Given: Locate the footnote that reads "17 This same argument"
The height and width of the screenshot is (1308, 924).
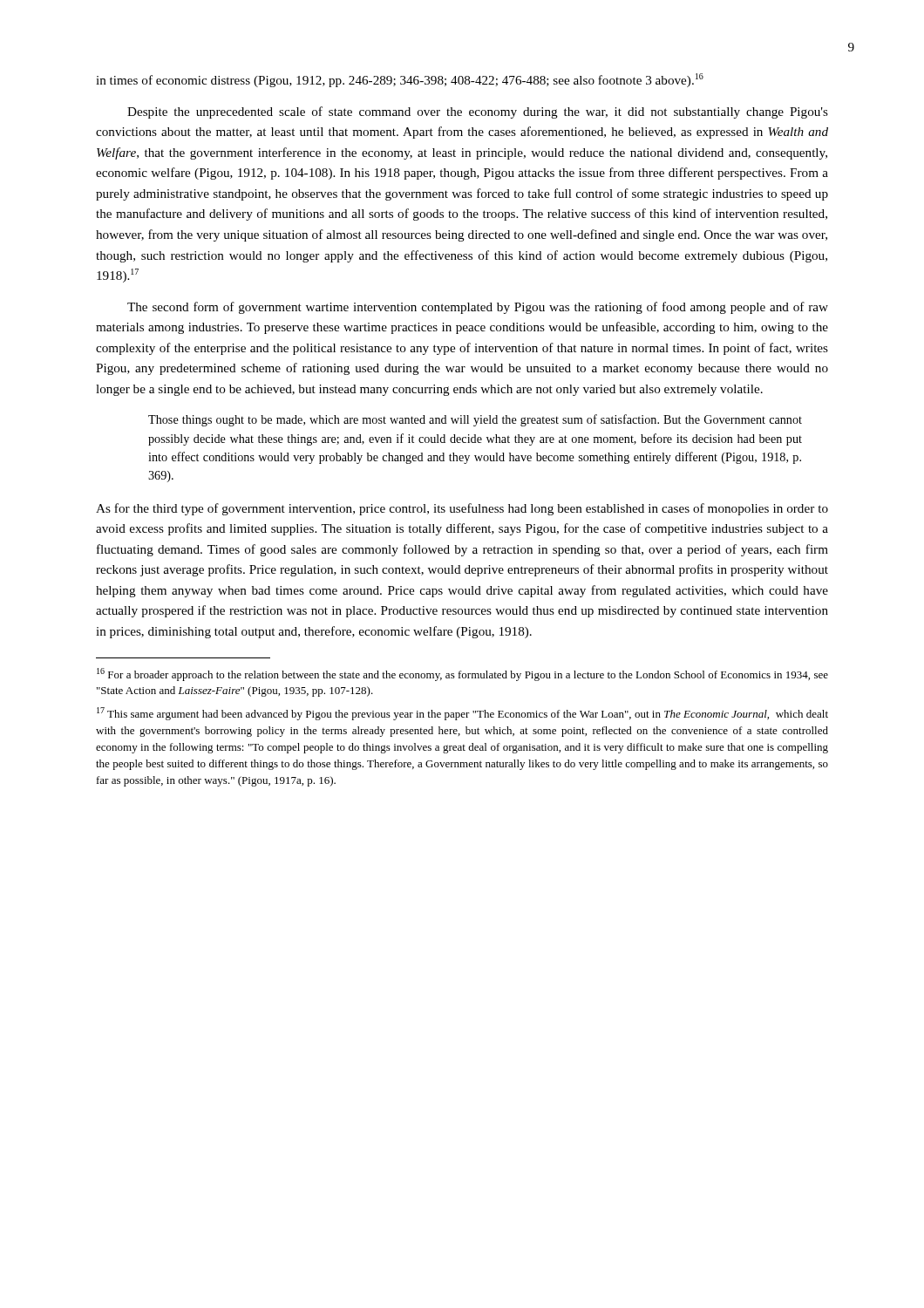Looking at the screenshot, I should (462, 746).
